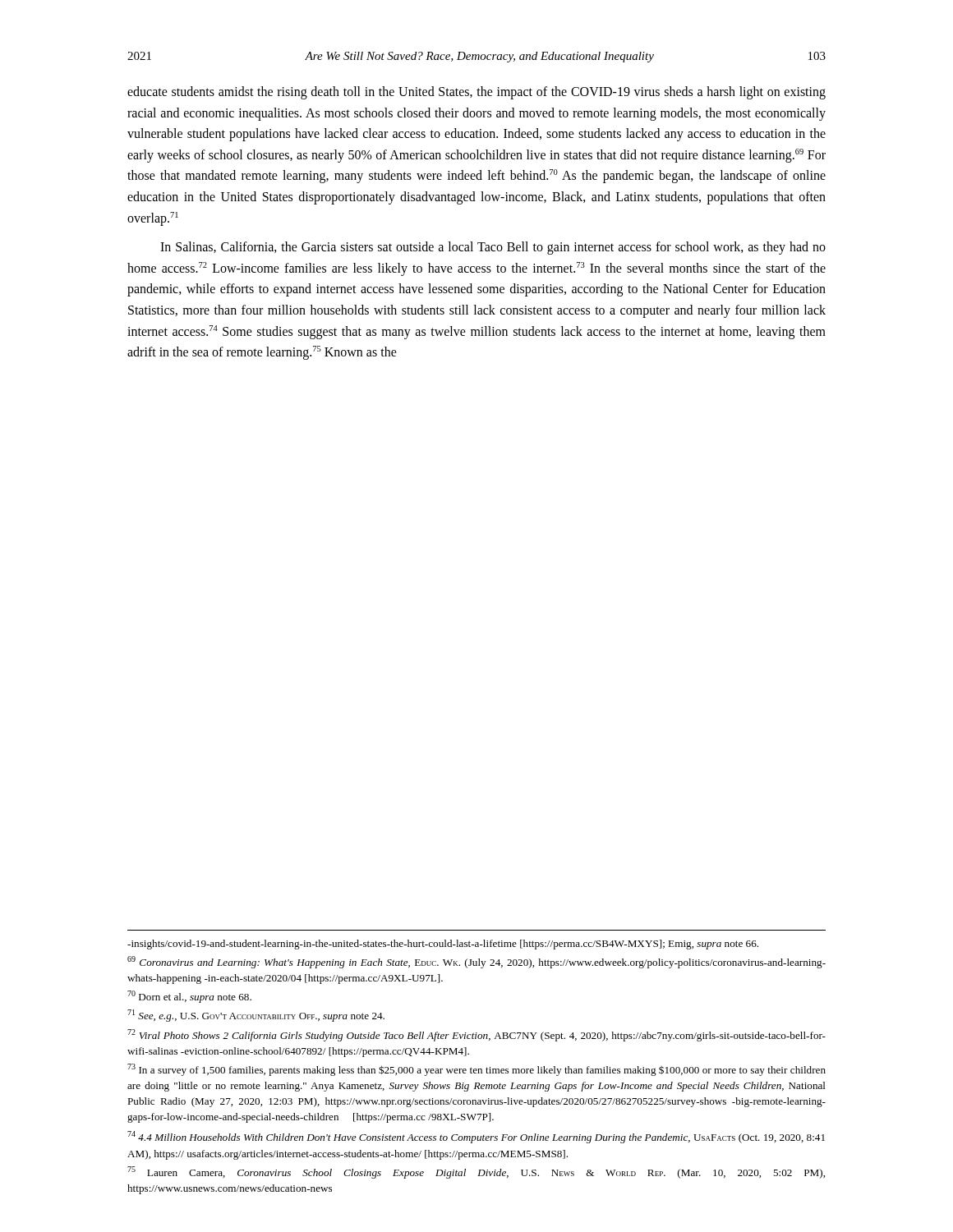The width and height of the screenshot is (953, 1232).
Task: Point to the passage starting "75 Lauren Camera, Coronavirus School Closings Expose Digital"
Action: (x=476, y=1179)
